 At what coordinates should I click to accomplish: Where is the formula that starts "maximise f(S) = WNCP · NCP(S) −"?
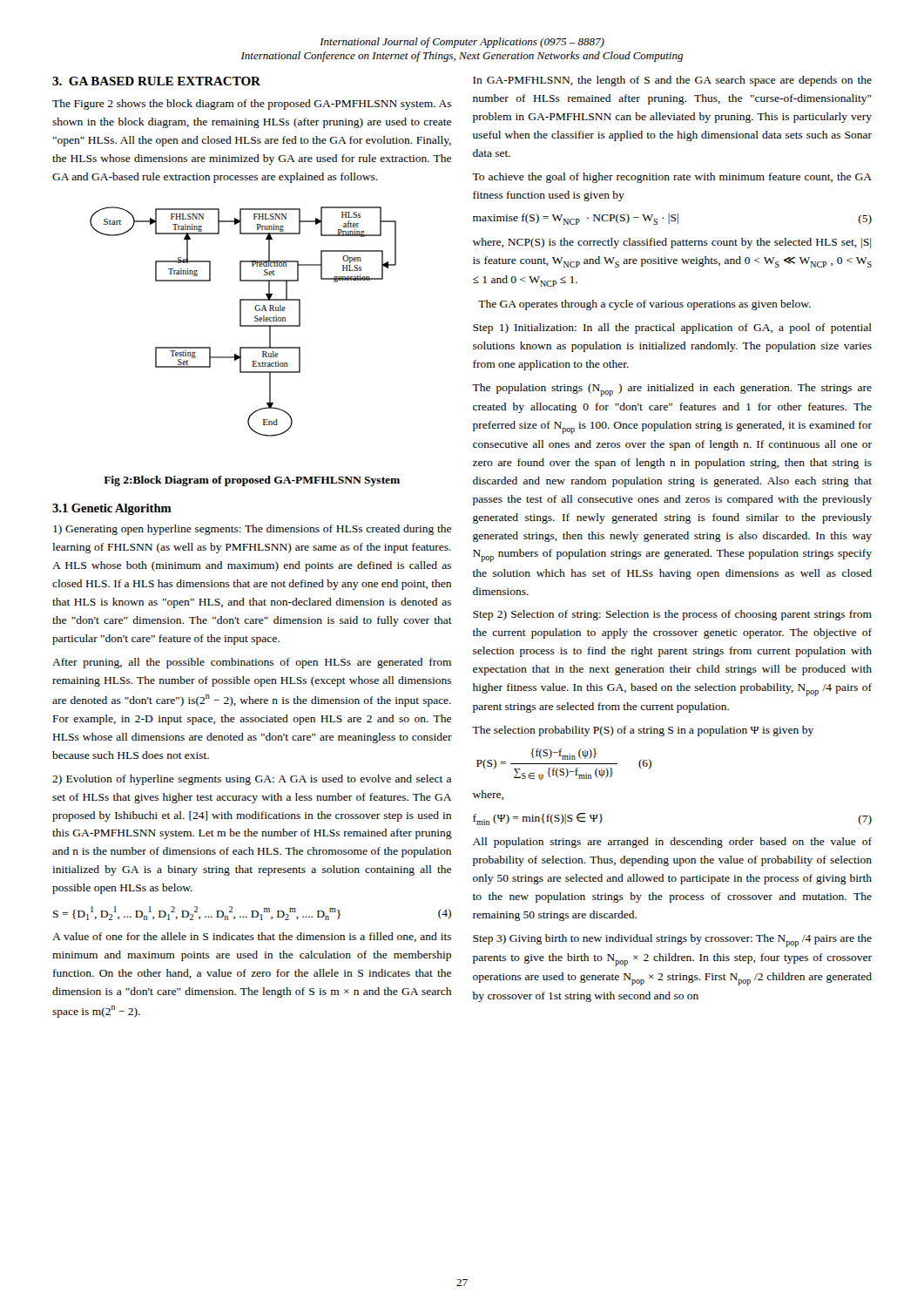[672, 219]
